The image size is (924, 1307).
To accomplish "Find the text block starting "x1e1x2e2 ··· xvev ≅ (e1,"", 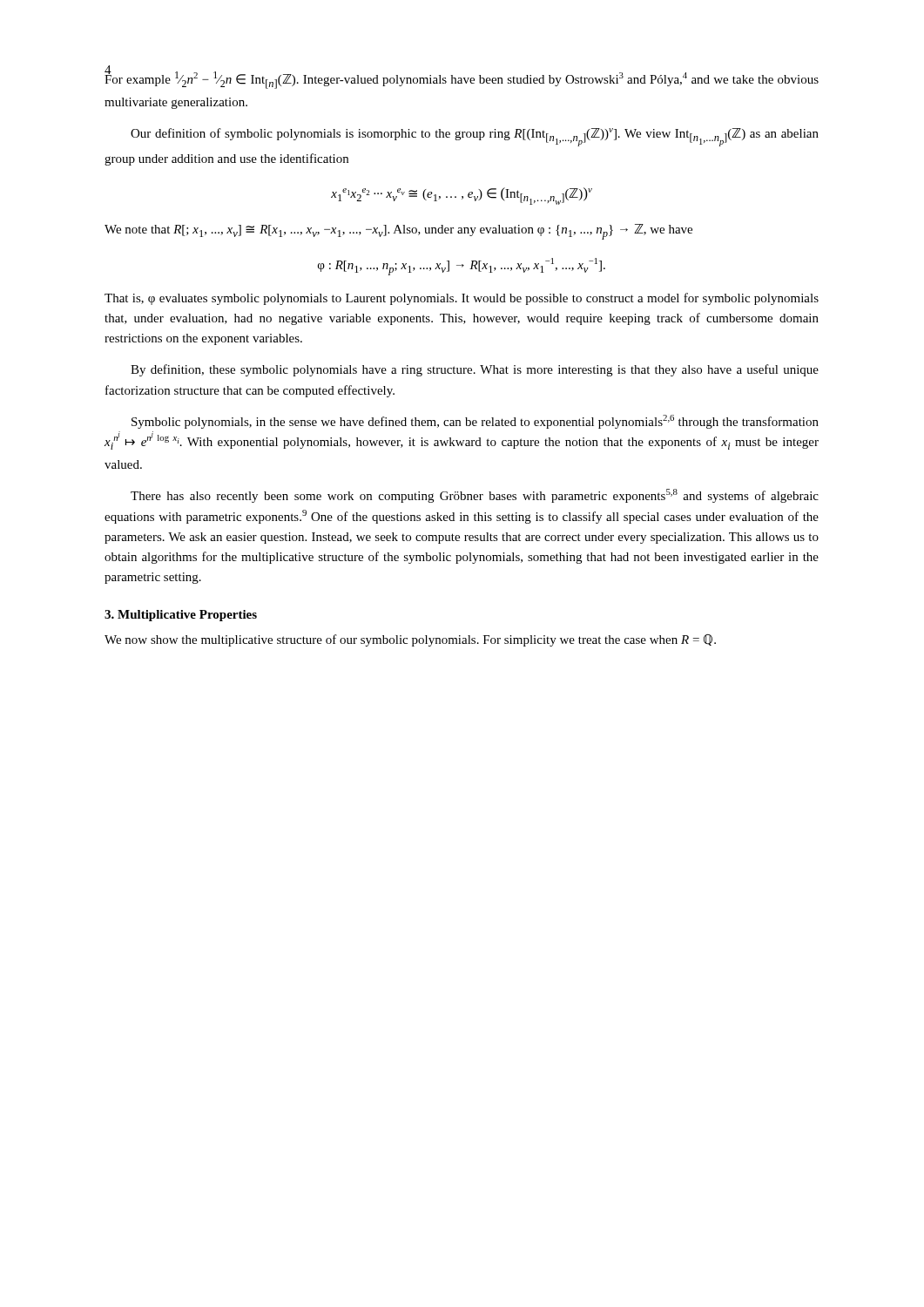I will click(x=462, y=195).
